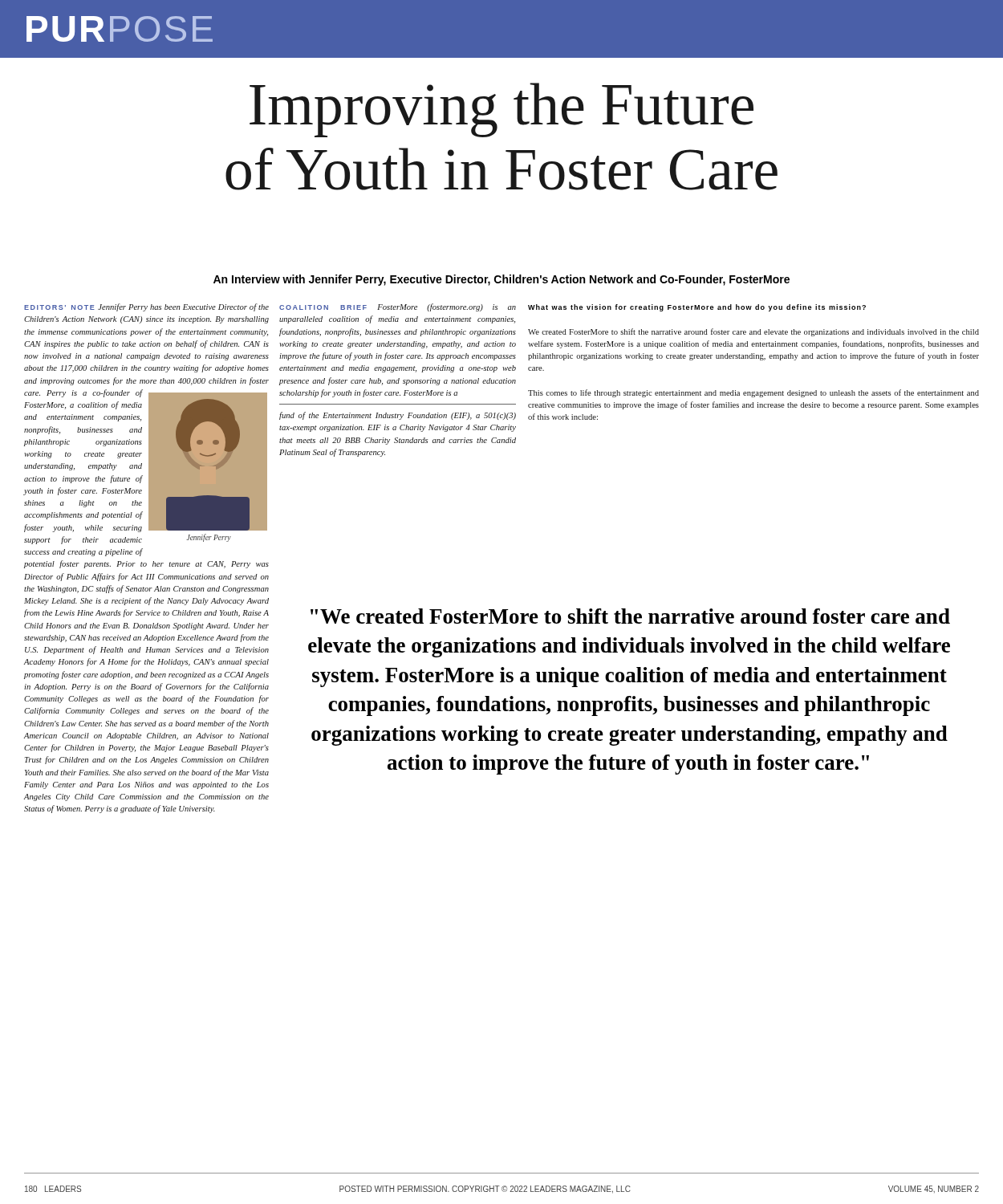Click on the photo
Screen dimensions: 1204x1003
pos(209,468)
